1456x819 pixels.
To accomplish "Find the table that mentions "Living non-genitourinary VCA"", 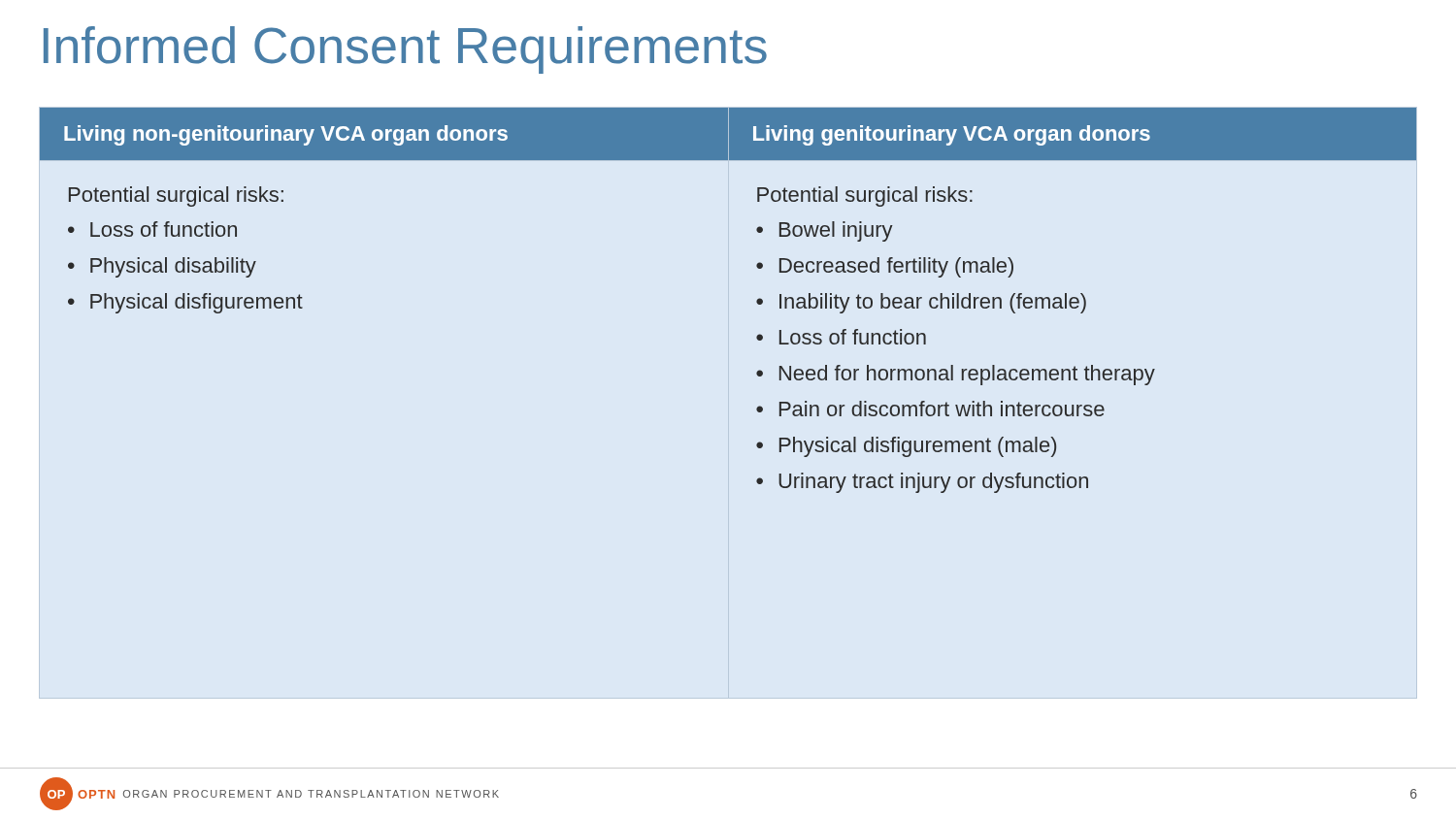I will tap(728, 403).
